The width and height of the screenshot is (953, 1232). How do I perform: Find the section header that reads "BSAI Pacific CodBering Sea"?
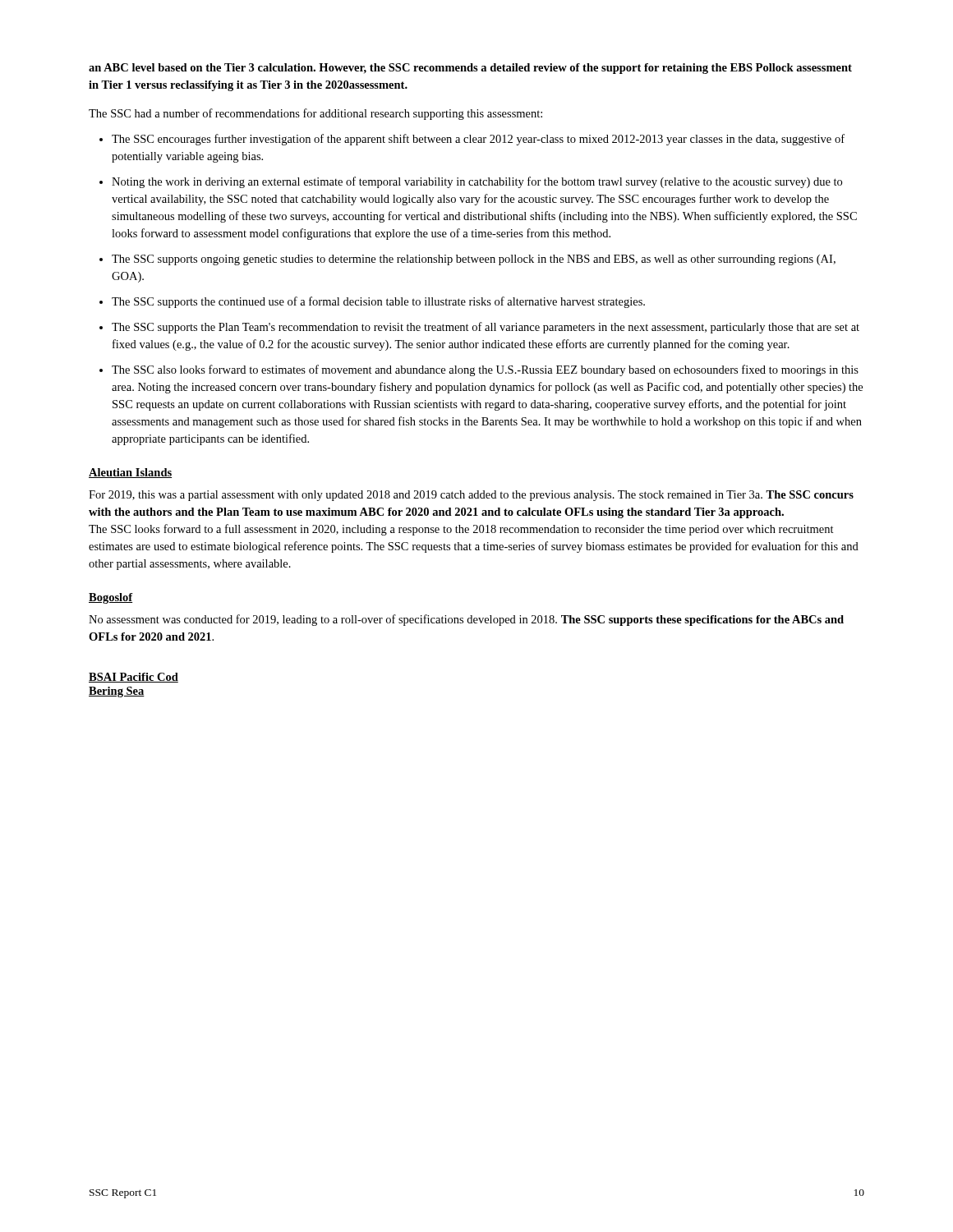[133, 684]
